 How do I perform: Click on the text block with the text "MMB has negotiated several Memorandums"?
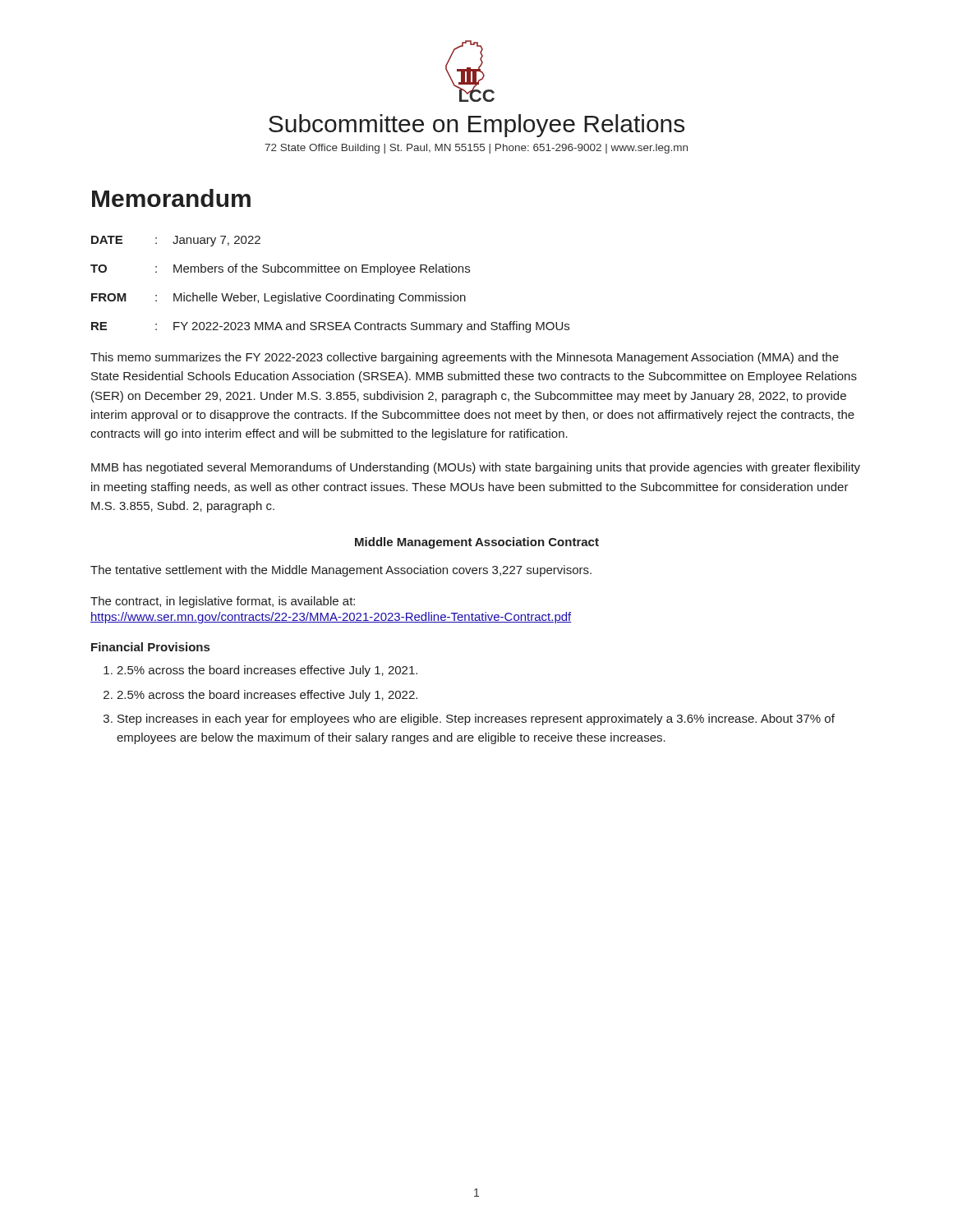coord(475,486)
